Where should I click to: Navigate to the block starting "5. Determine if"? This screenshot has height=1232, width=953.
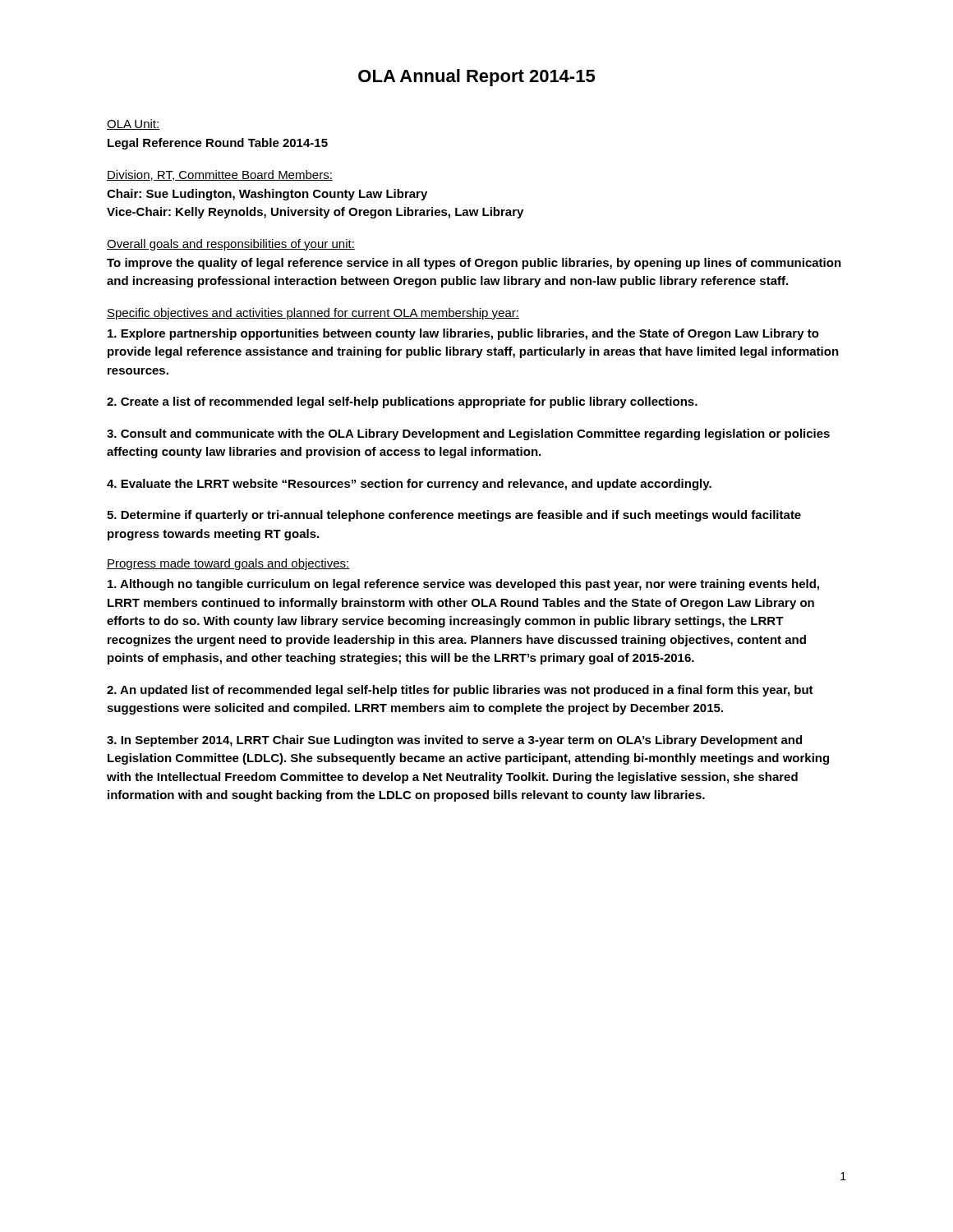point(476,524)
